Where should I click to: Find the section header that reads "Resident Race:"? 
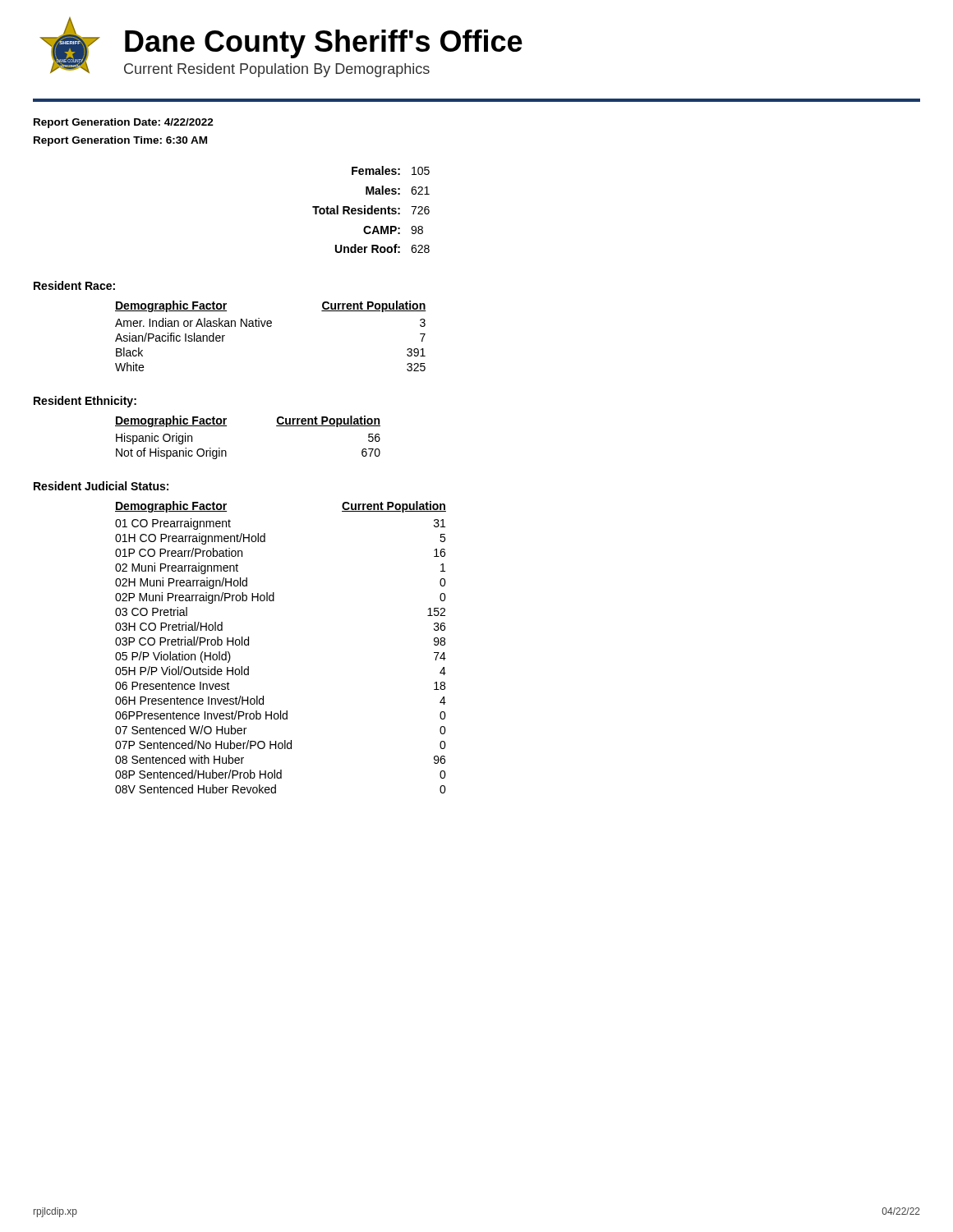pos(74,286)
